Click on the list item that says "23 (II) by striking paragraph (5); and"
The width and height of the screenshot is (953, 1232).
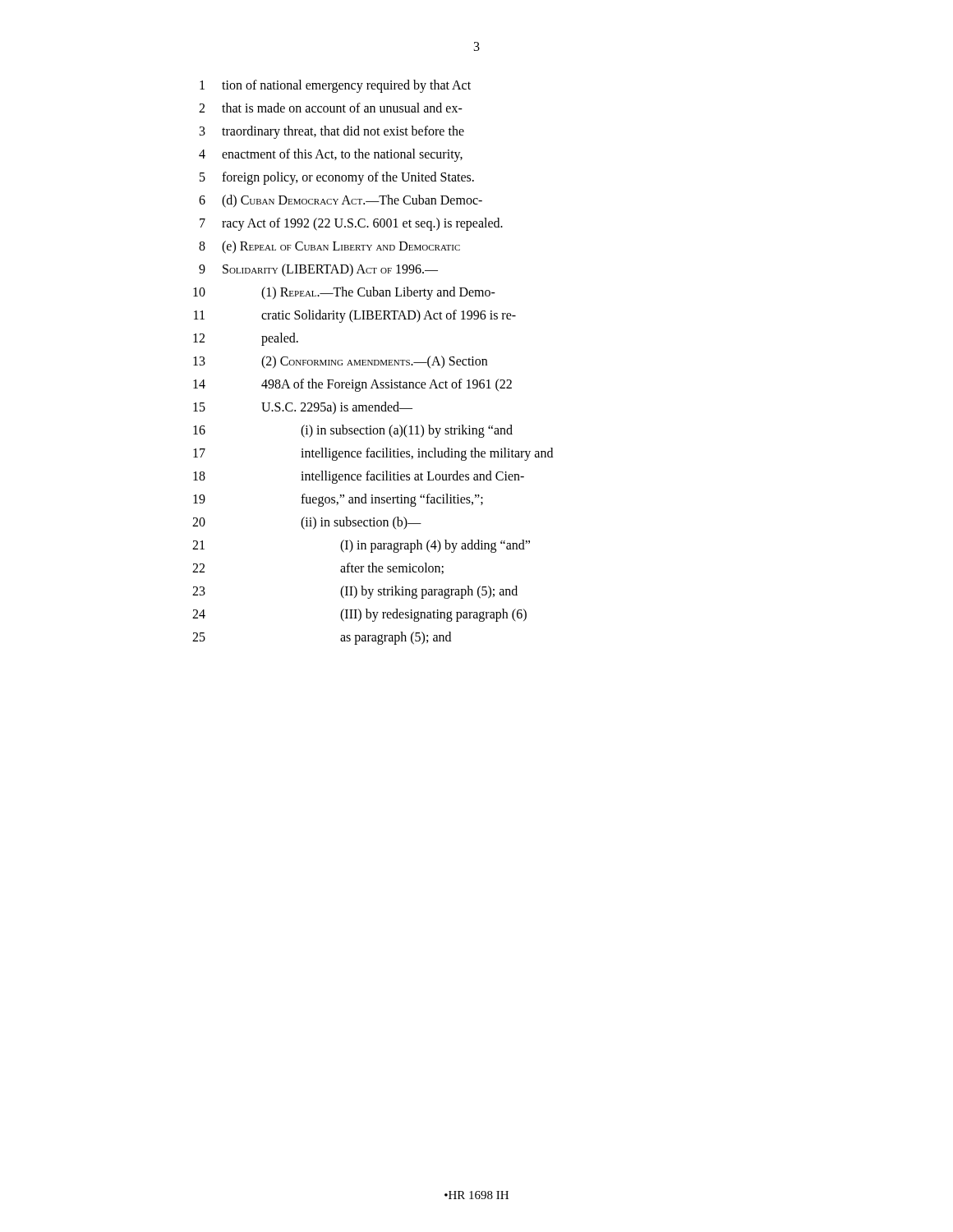[x=341, y=591]
